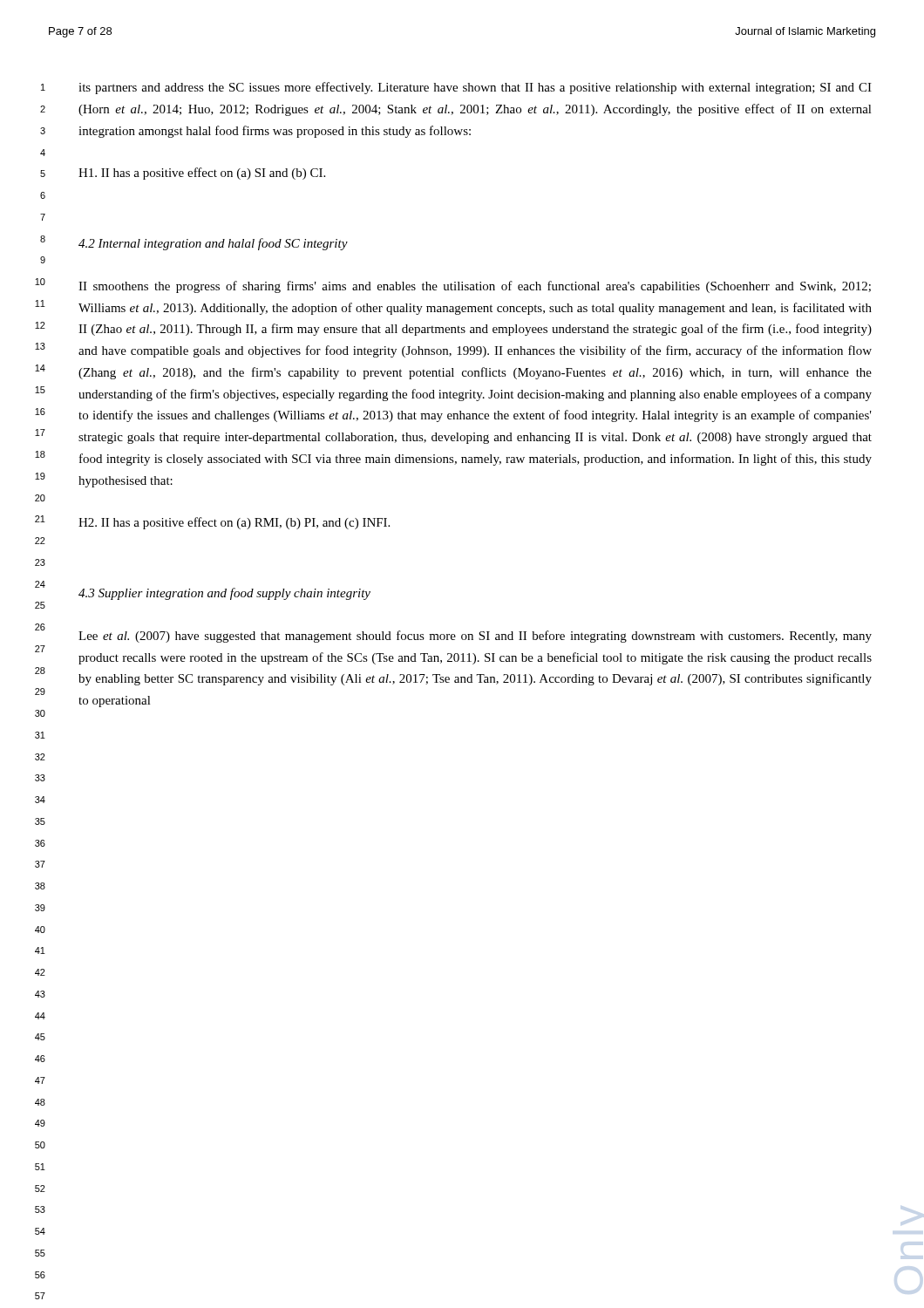Screen dimensions: 1308x924
Task: Find the list item with the text "H2. II has a positive"
Action: click(x=234, y=523)
